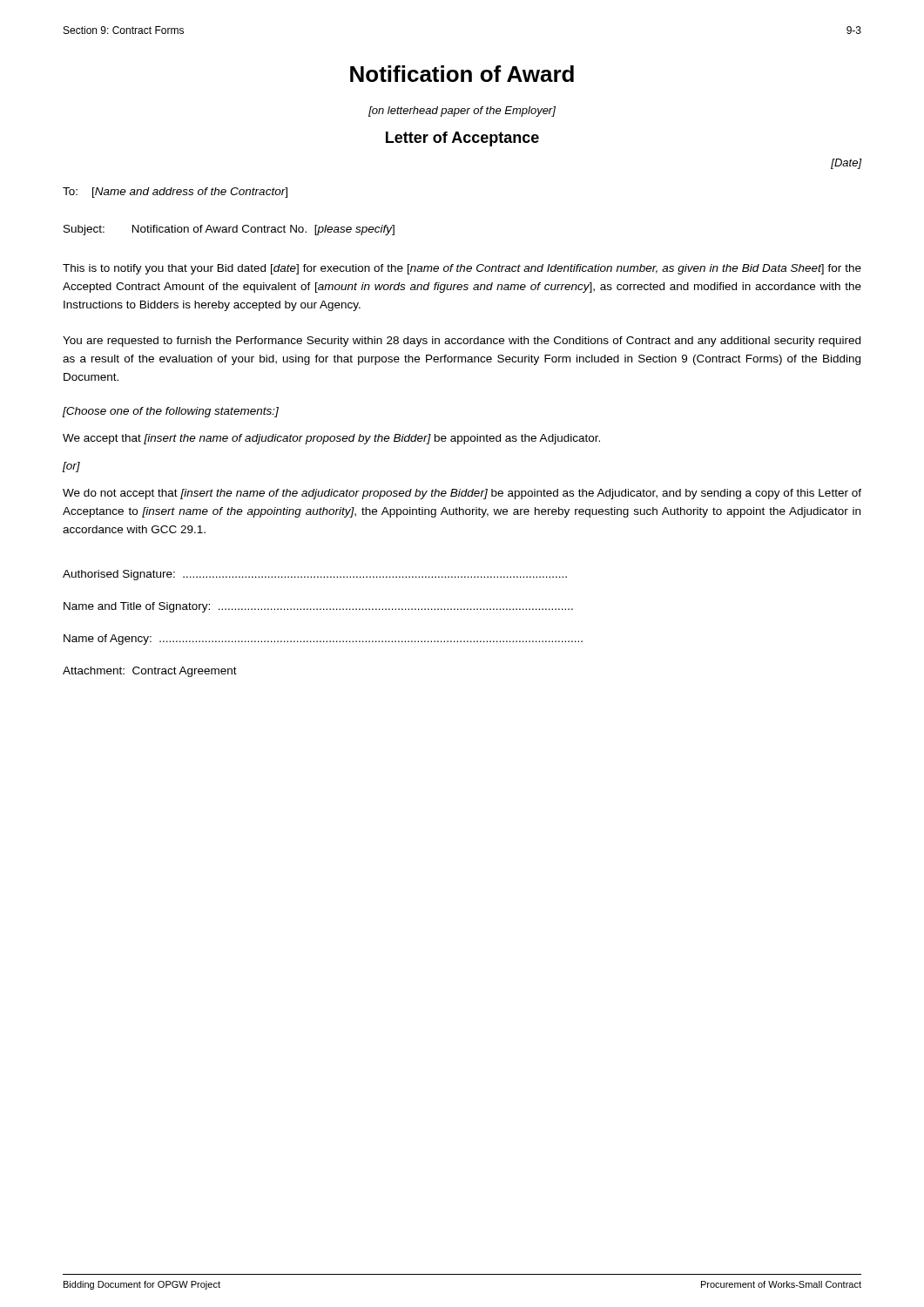The image size is (924, 1307).
Task: Find "Authorised Signature:" on this page
Action: pyautogui.click(x=315, y=574)
